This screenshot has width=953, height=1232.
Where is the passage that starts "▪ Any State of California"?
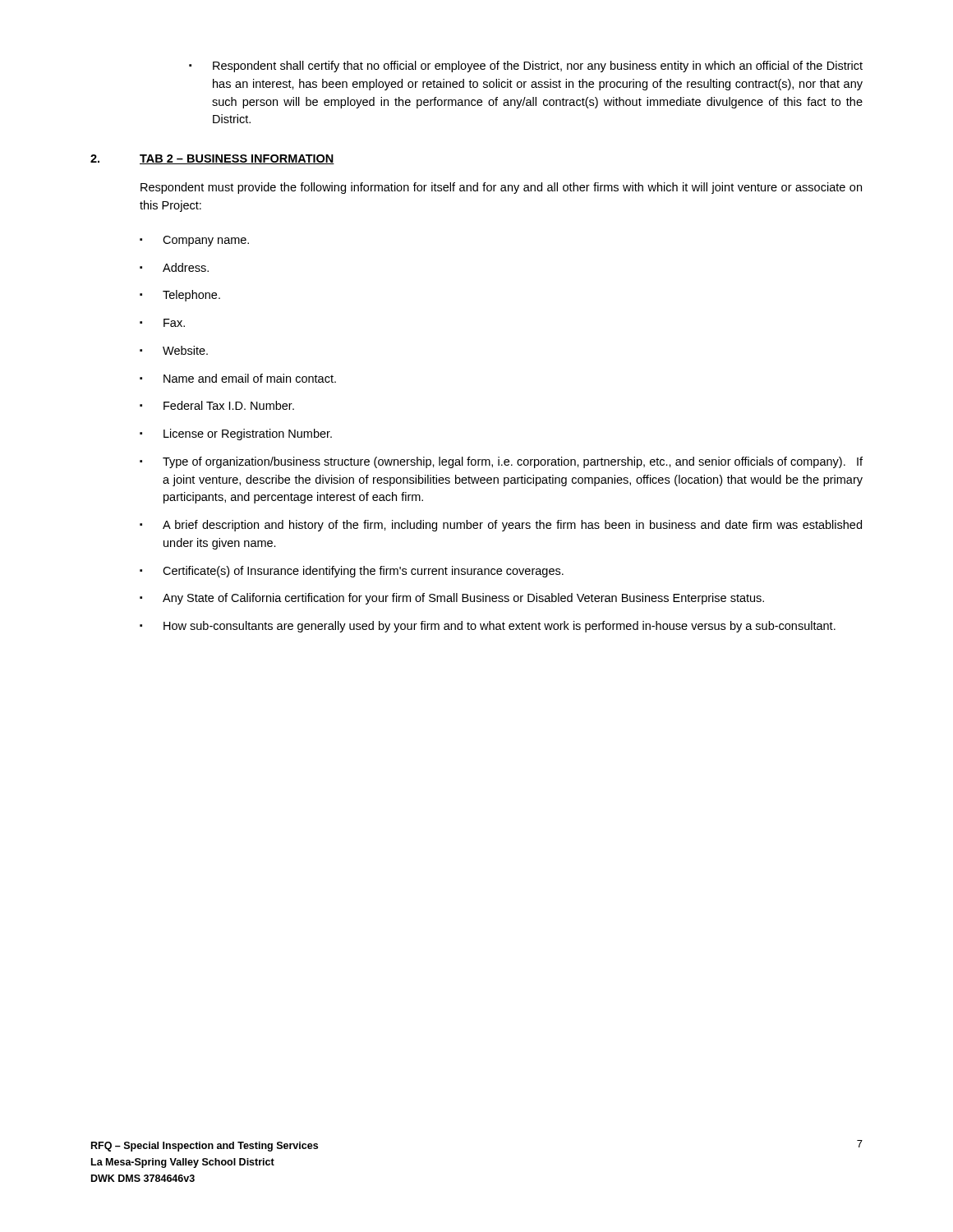pos(501,599)
